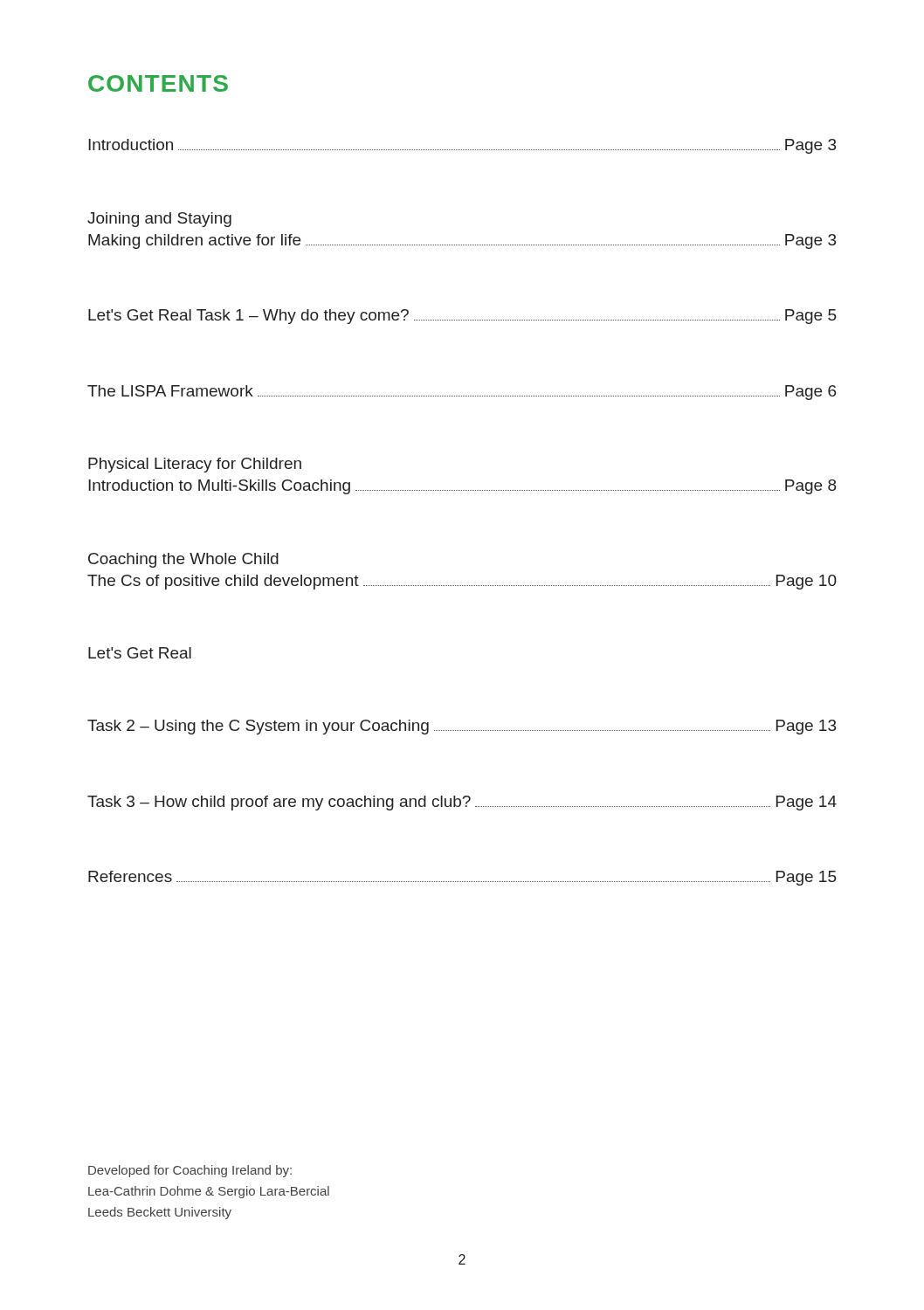The height and width of the screenshot is (1310, 924).
Task: Locate the block starting "Task 3 – How child proof"
Action: tap(462, 801)
